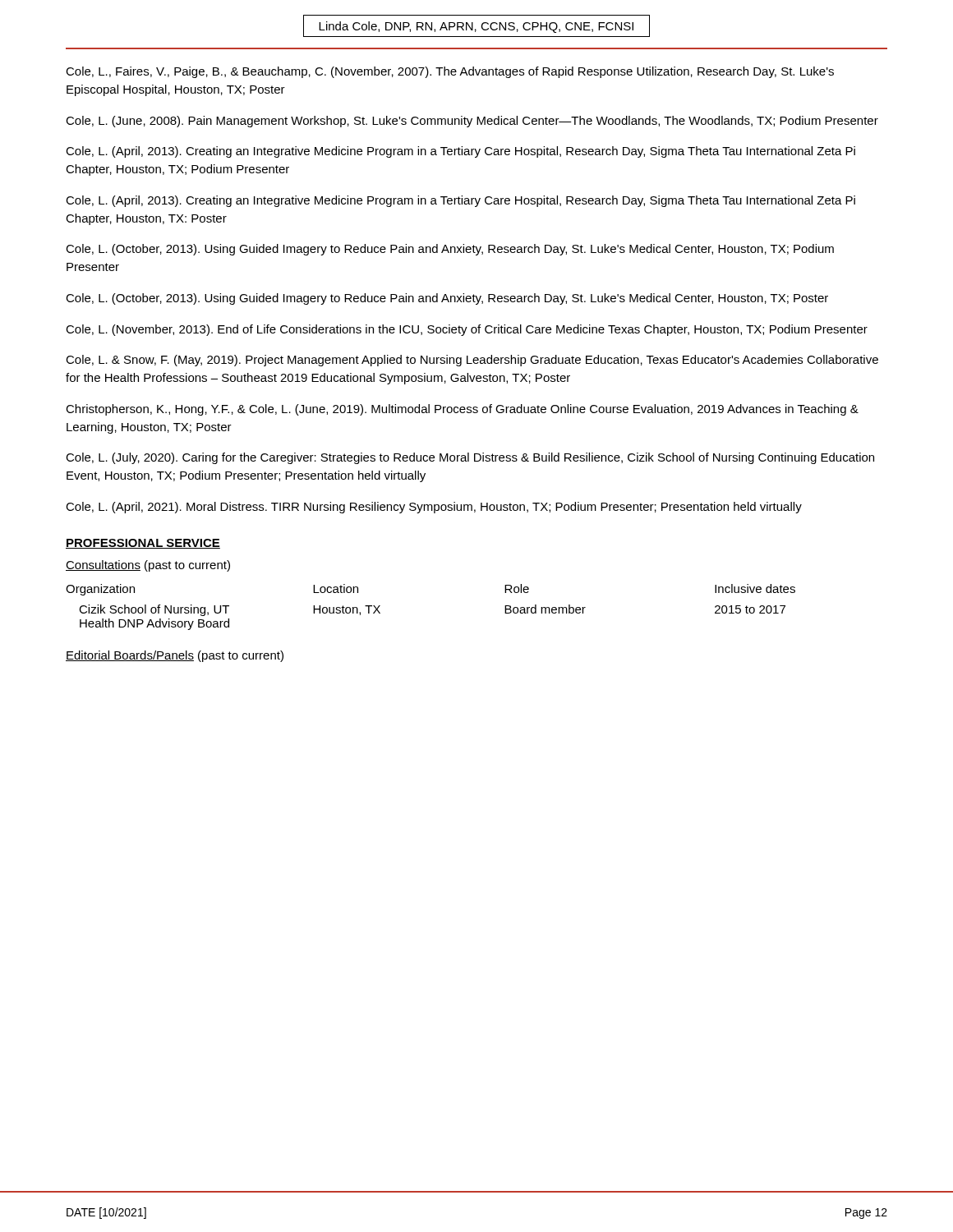953x1232 pixels.
Task: Navigate to the text block starting "PROFESSIONAL SERVICE"
Action: point(143,542)
